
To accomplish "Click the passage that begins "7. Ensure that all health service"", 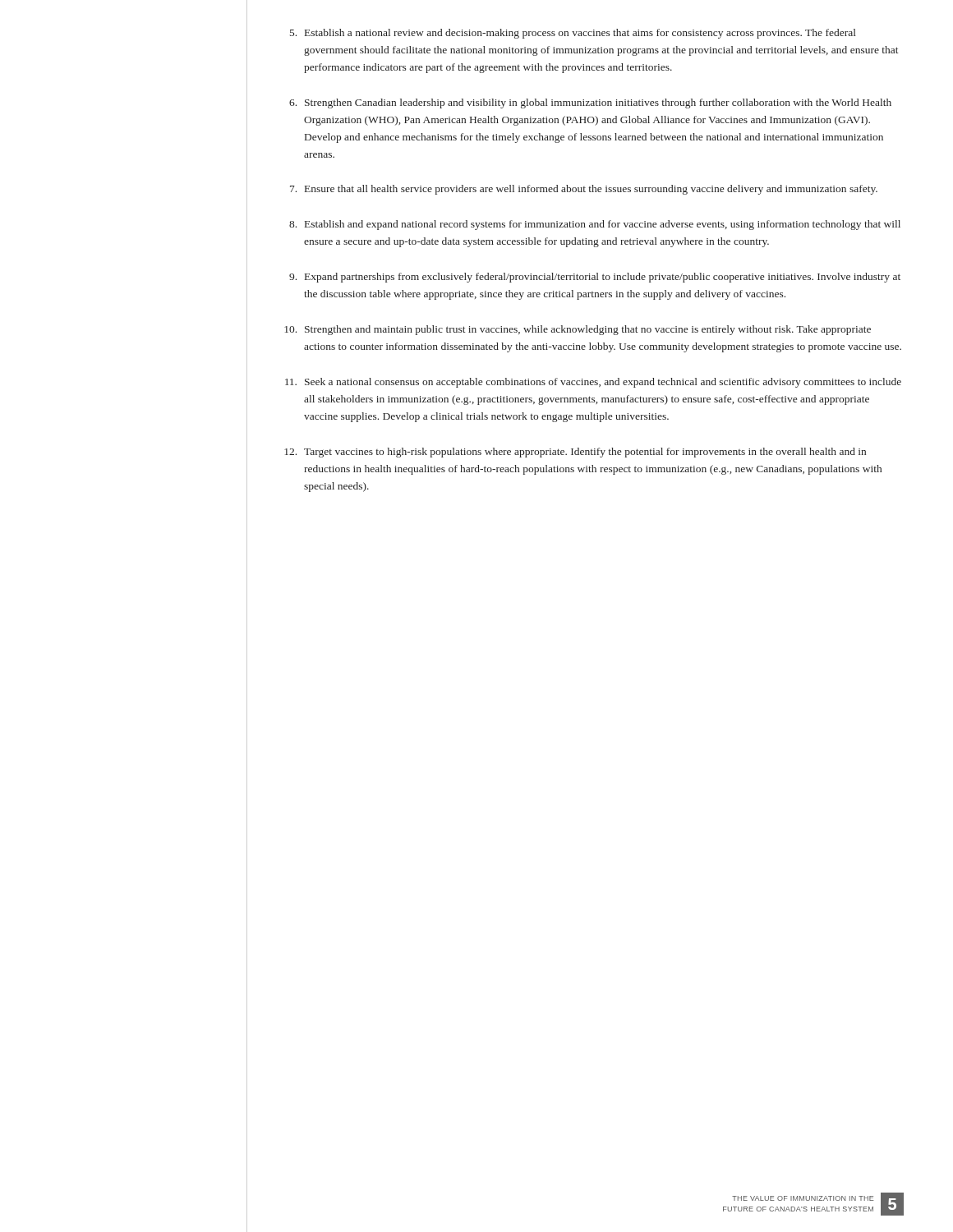I will coord(587,190).
